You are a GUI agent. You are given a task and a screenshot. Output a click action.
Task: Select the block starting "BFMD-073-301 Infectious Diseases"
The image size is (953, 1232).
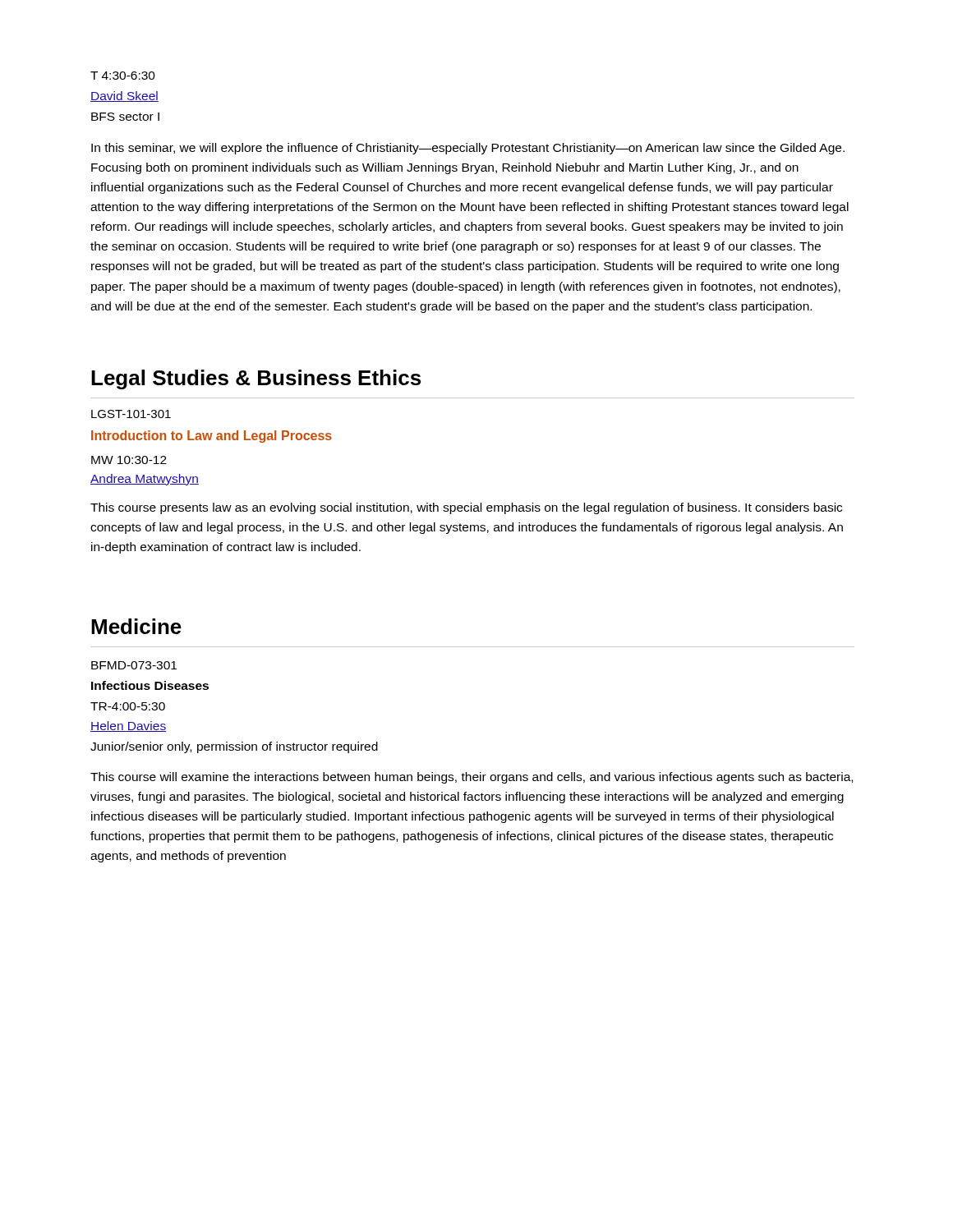(x=134, y=665)
